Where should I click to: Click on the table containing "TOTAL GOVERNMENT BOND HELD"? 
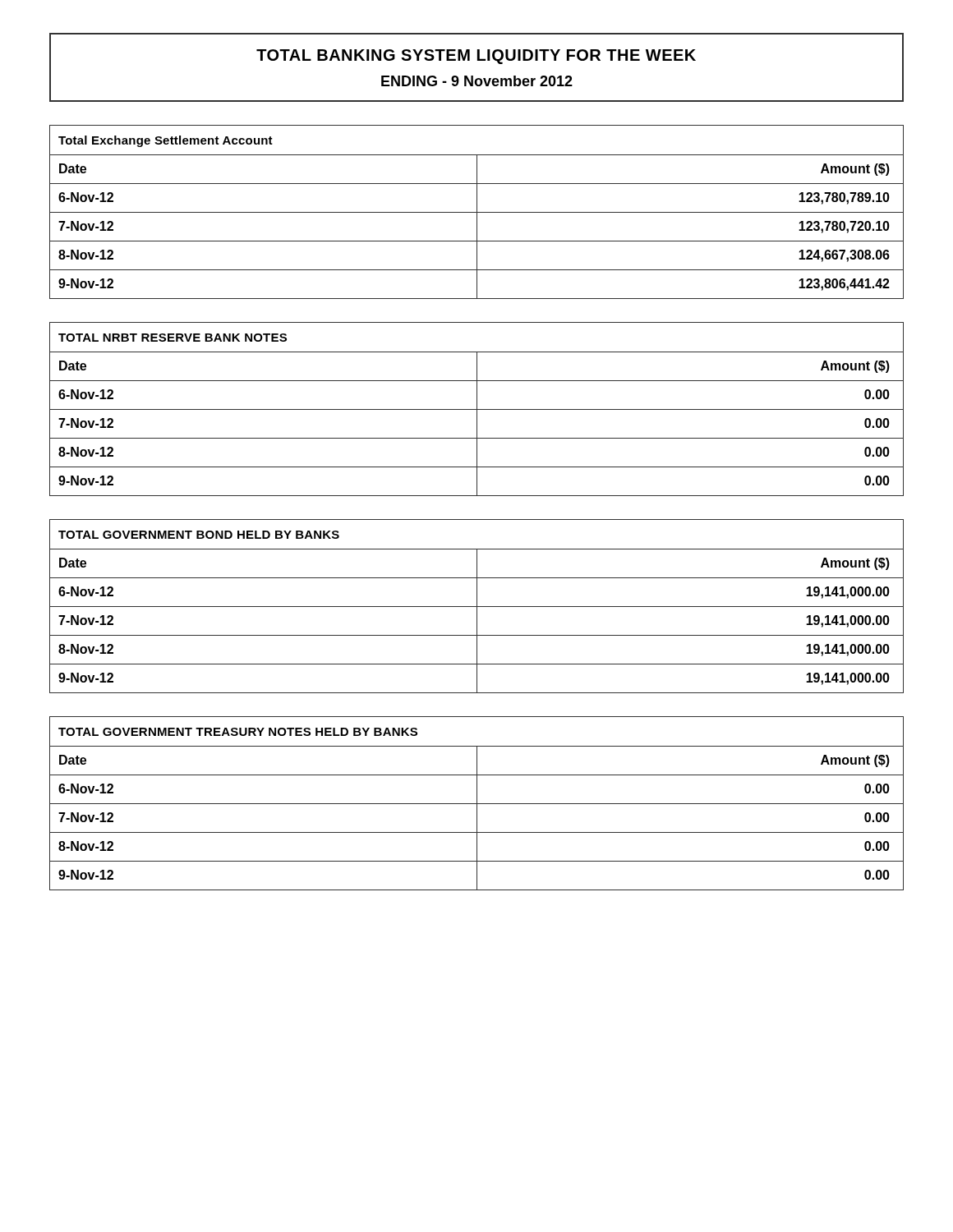pyautogui.click(x=476, y=606)
